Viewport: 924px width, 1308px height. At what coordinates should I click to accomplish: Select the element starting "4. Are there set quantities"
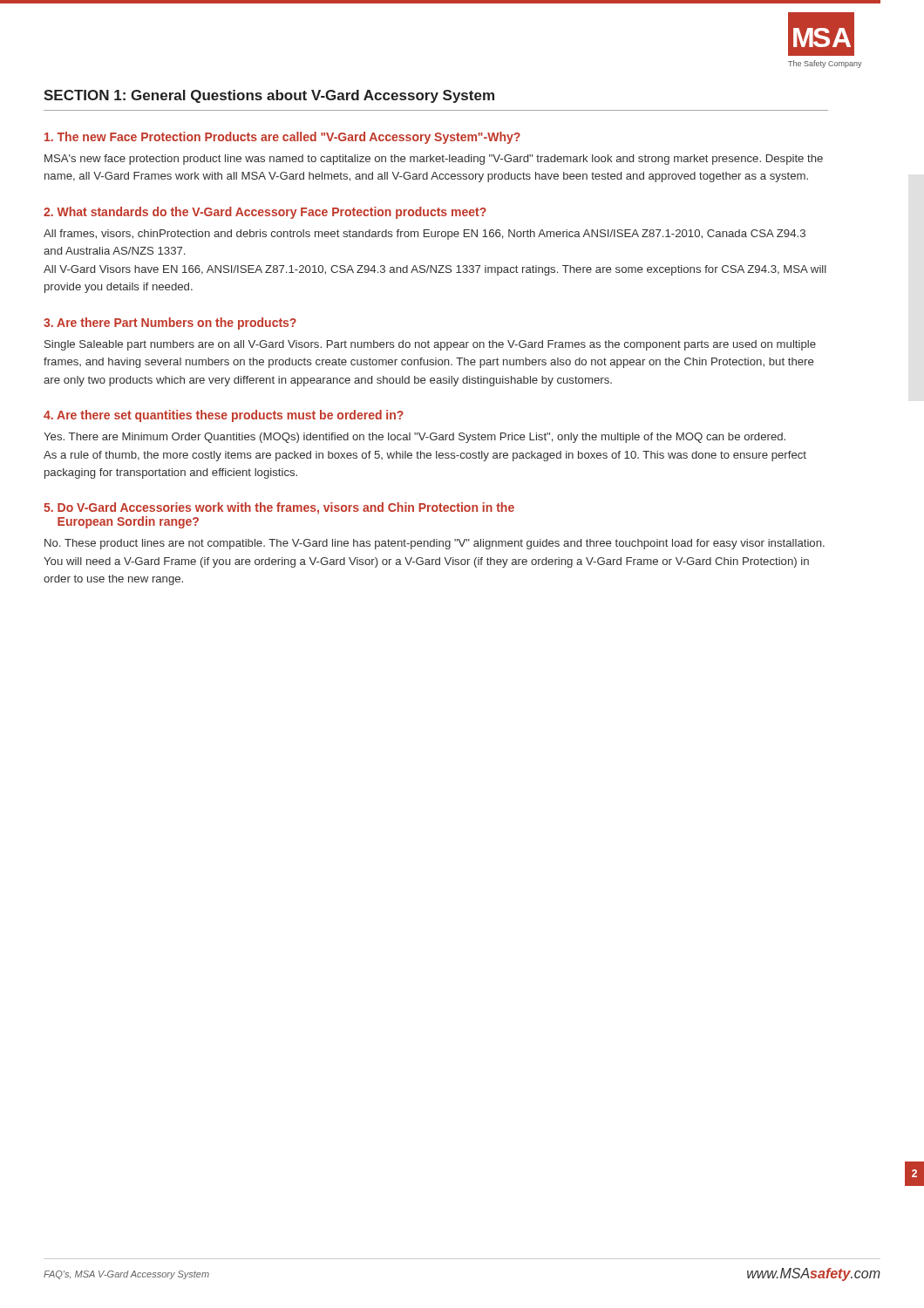(x=224, y=415)
